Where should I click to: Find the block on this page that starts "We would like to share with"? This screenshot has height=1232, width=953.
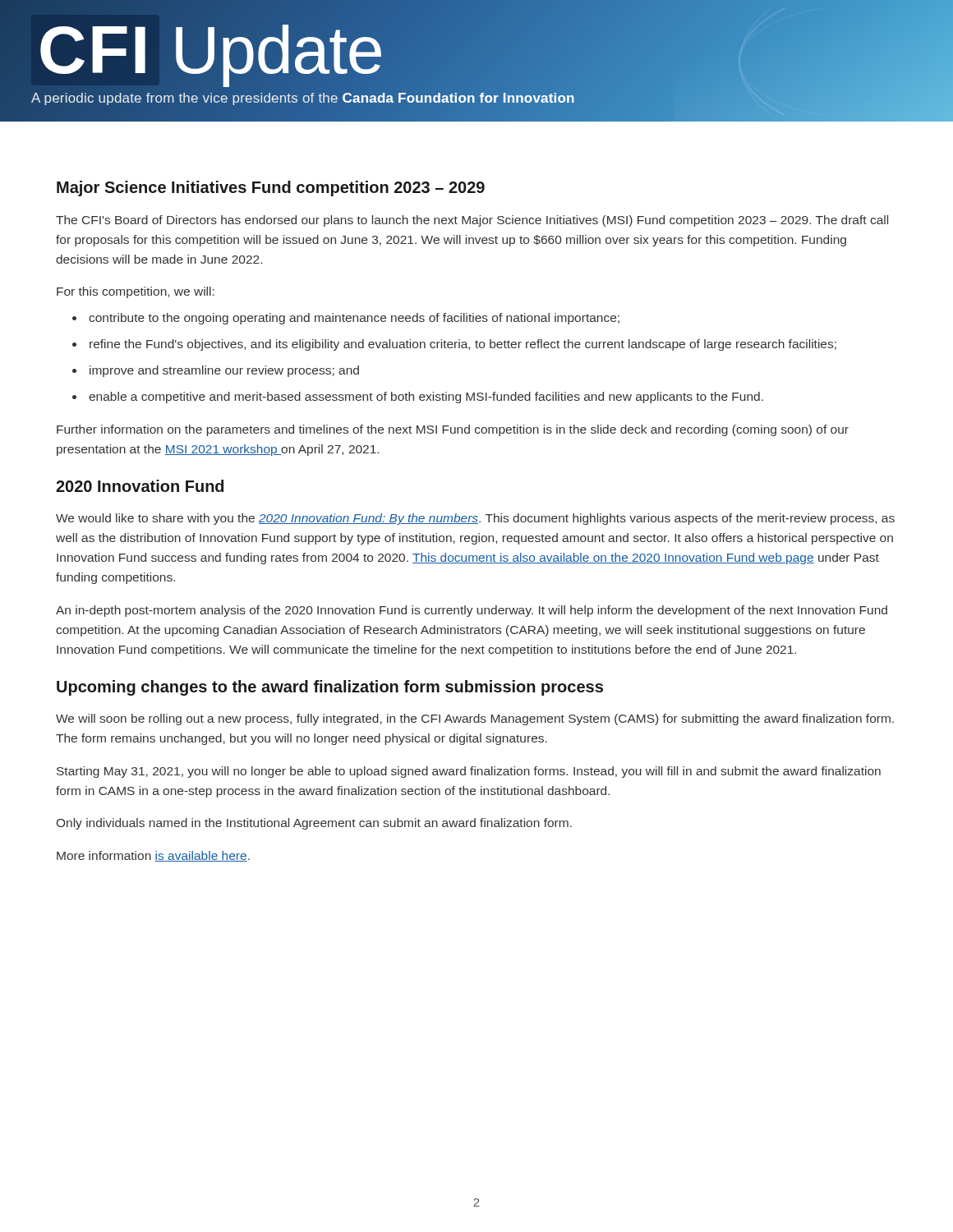pos(476,548)
